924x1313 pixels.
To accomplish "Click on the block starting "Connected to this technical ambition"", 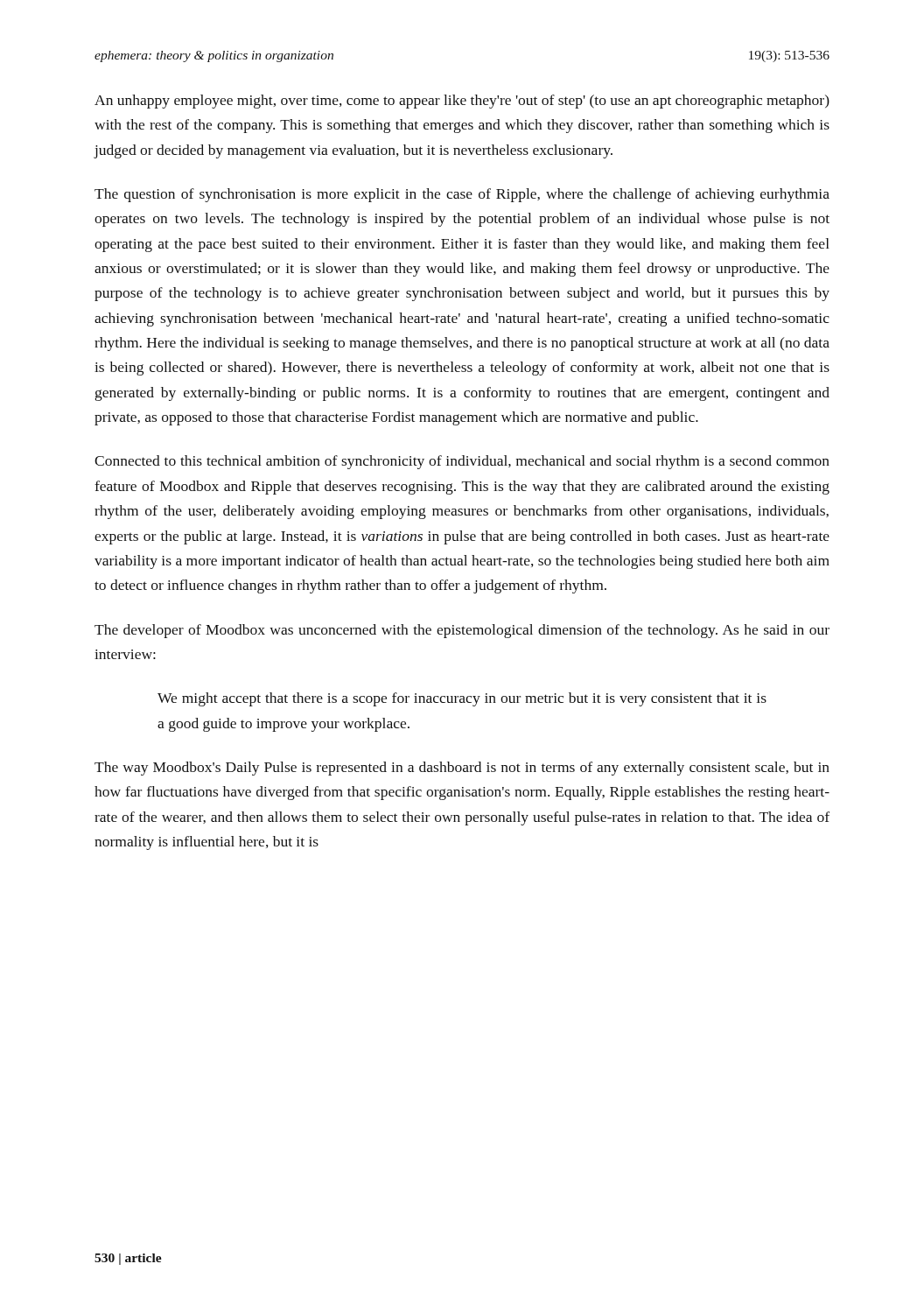I will coord(462,523).
